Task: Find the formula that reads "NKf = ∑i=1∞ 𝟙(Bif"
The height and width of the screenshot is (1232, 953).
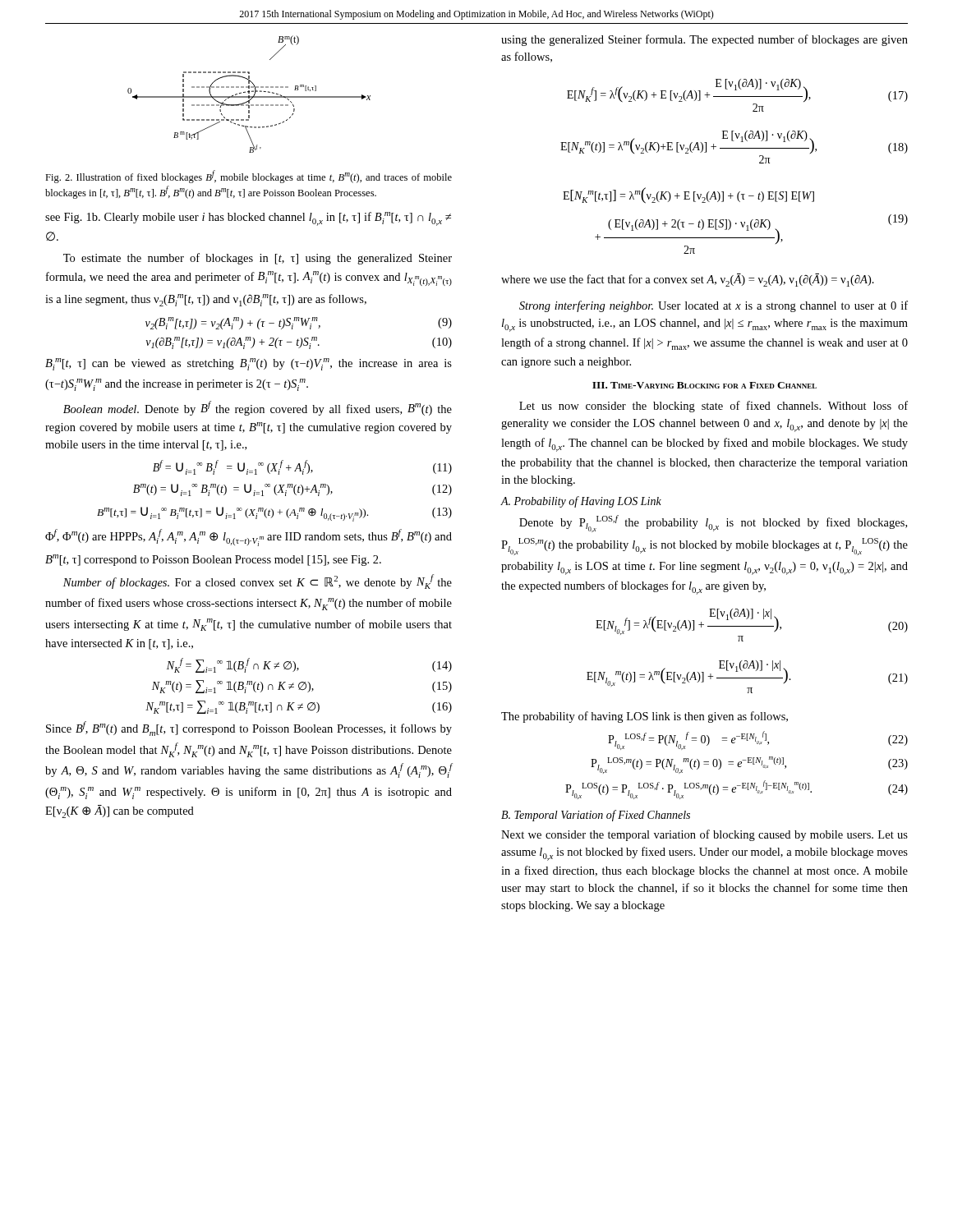Action: pyautogui.click(x=248, y=665)
